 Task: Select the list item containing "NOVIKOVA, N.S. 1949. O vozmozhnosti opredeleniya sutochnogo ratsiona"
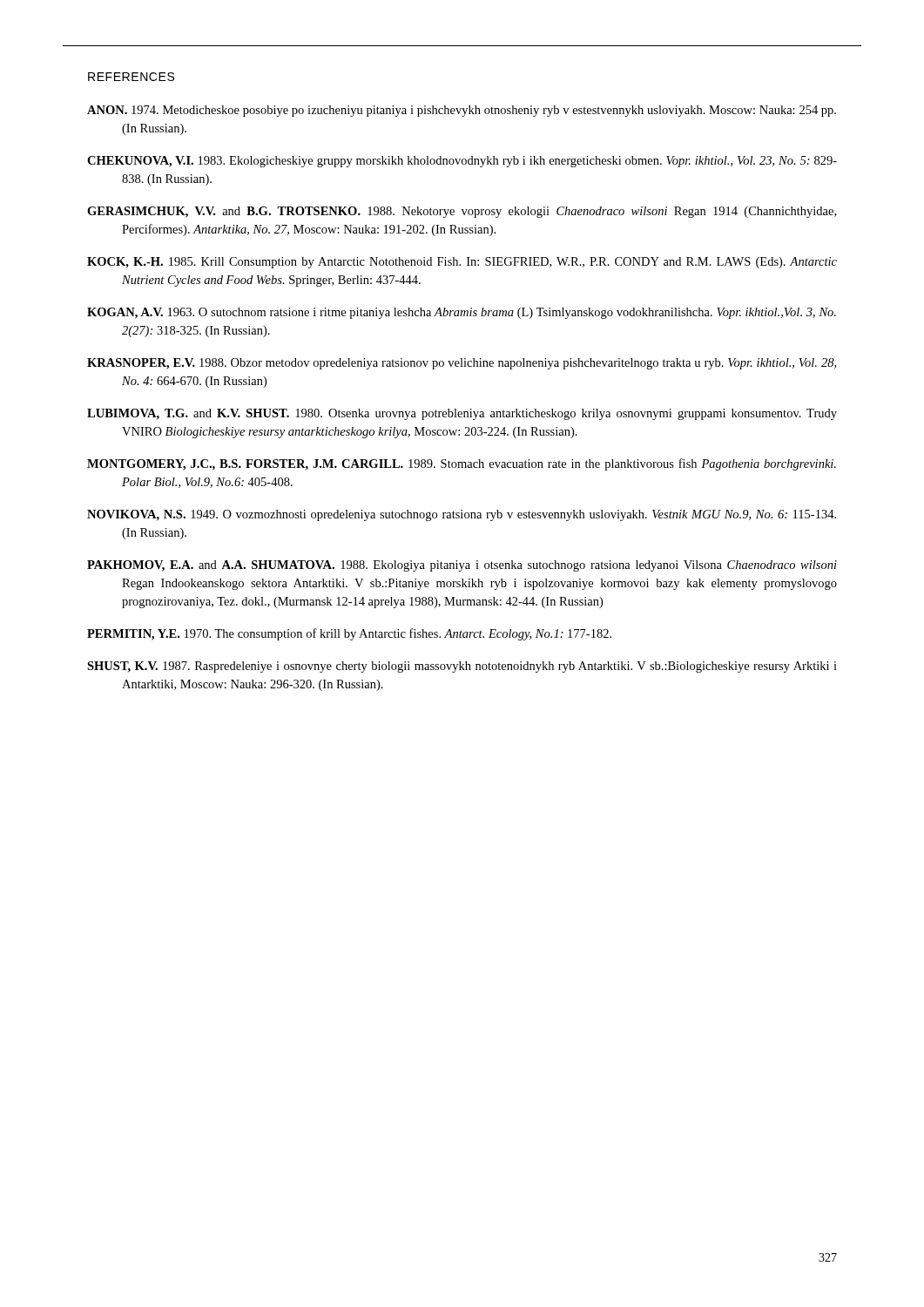(462, 523)
